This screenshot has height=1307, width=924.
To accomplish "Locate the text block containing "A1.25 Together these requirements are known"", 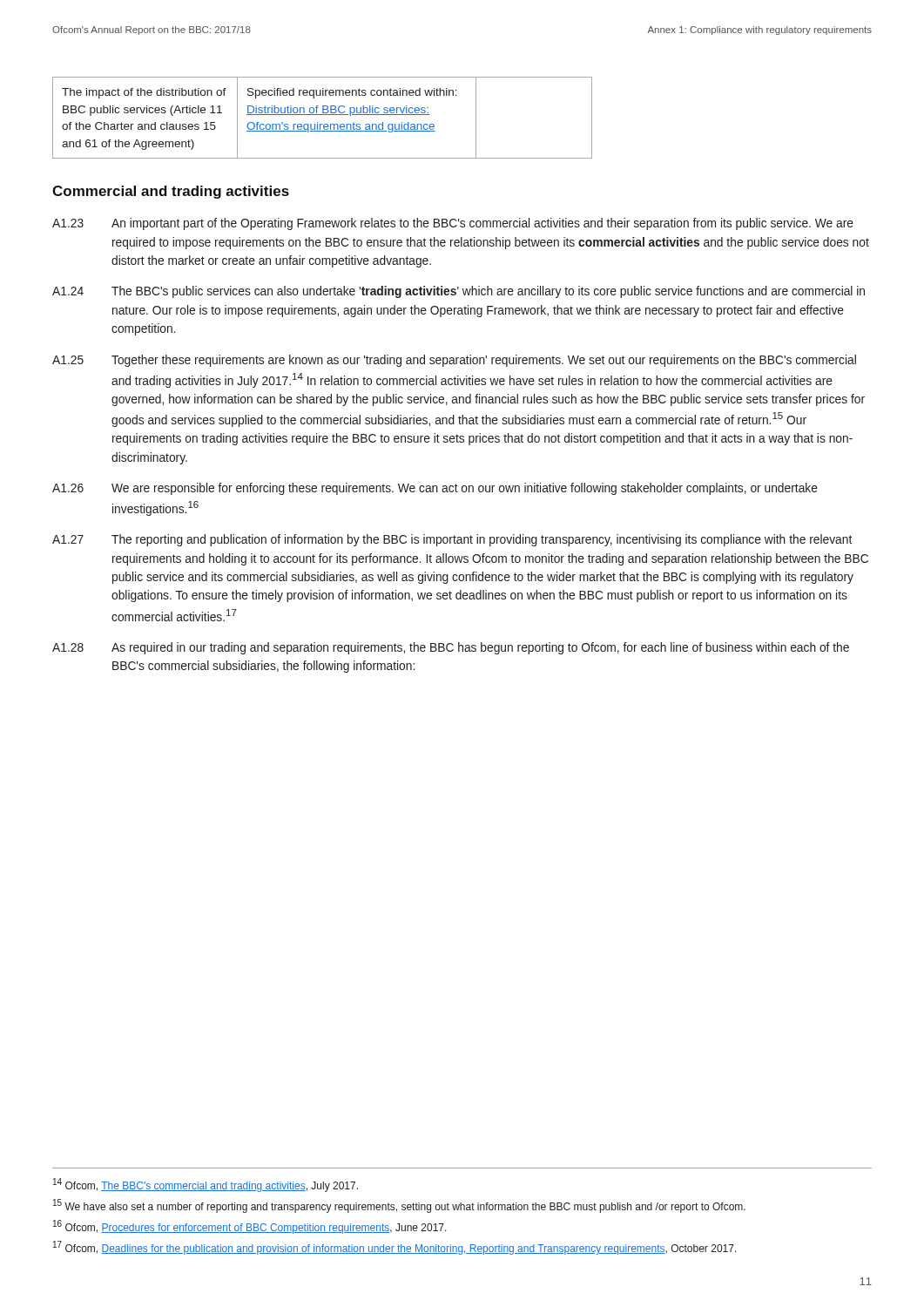I will [x=462, y=409].
